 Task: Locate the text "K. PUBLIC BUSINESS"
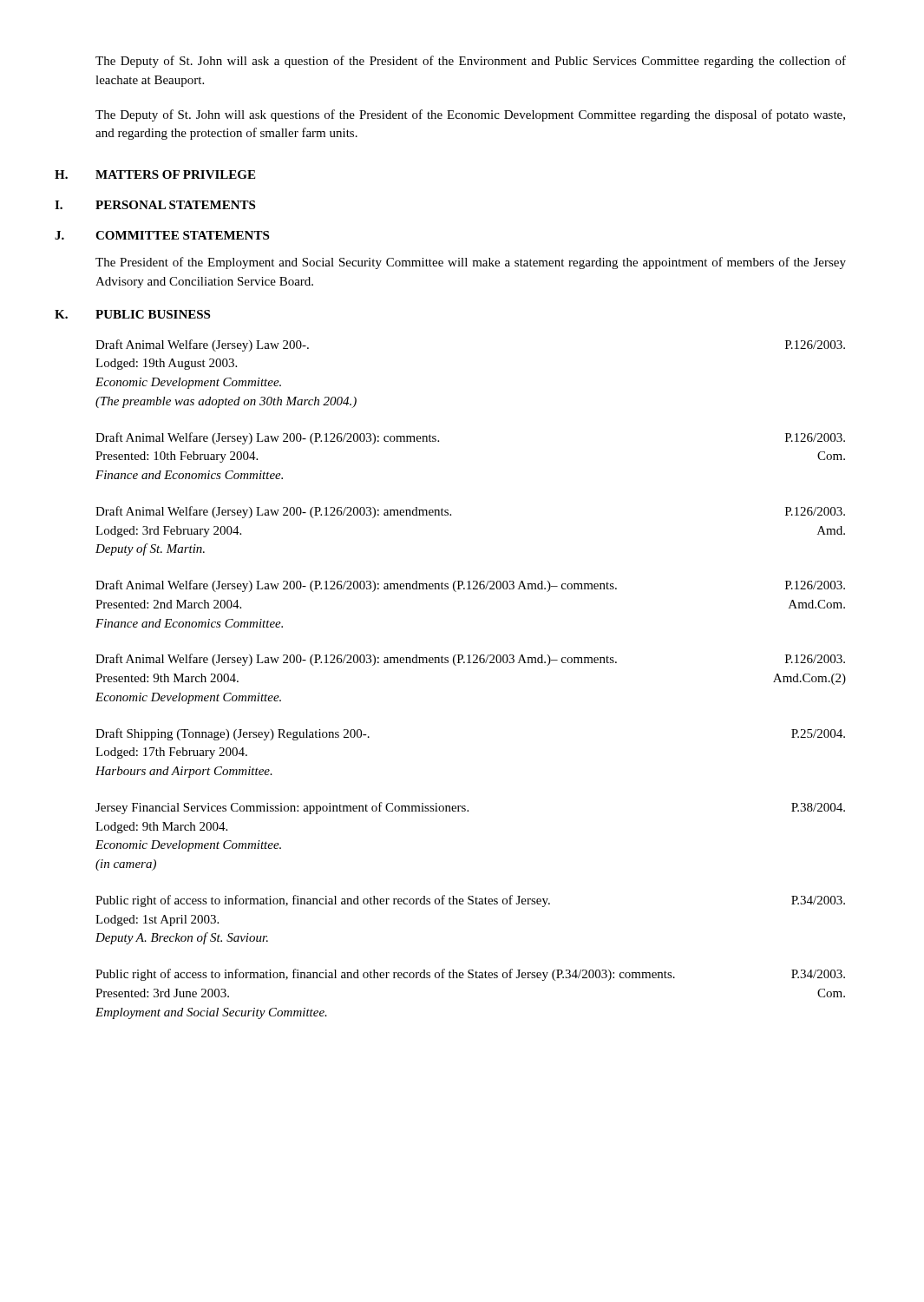pyautogui.click(x=153, y=314)
